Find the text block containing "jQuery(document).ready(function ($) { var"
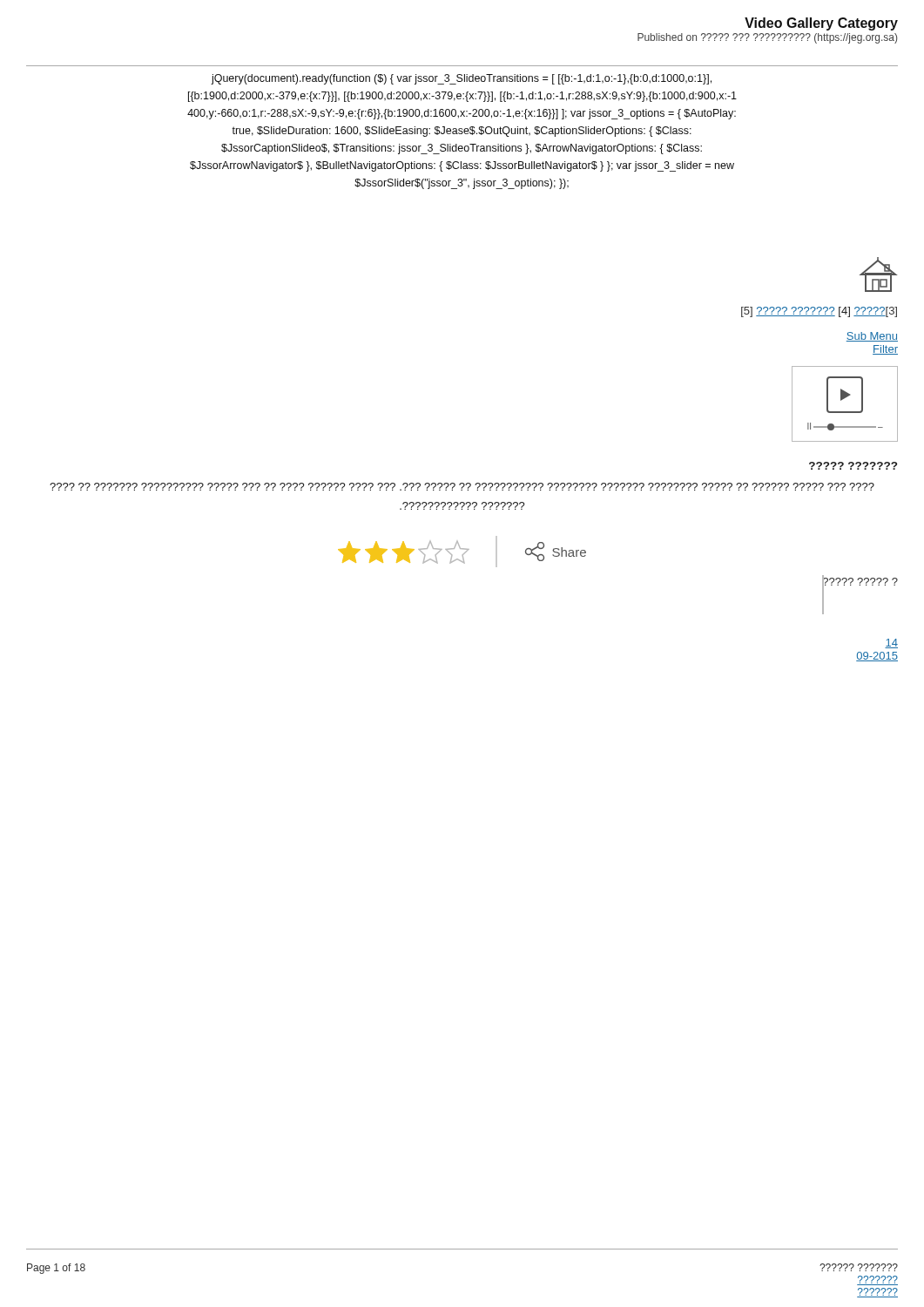Viewport: 924px width, 1307px height. (462, 131)
